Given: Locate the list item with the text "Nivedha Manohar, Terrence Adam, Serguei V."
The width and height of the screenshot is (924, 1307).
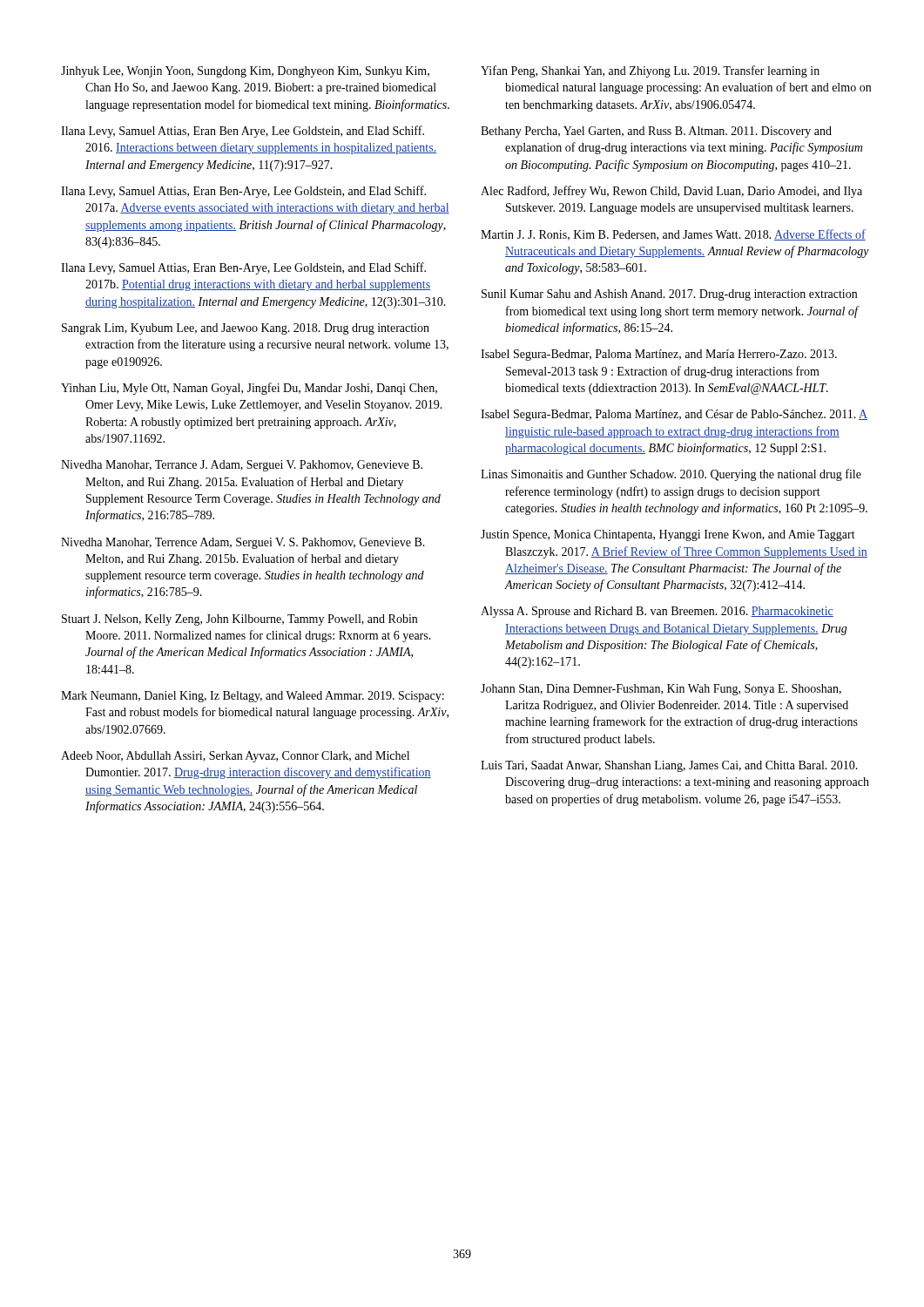Looking at the screenshot, I should (243, 567).
